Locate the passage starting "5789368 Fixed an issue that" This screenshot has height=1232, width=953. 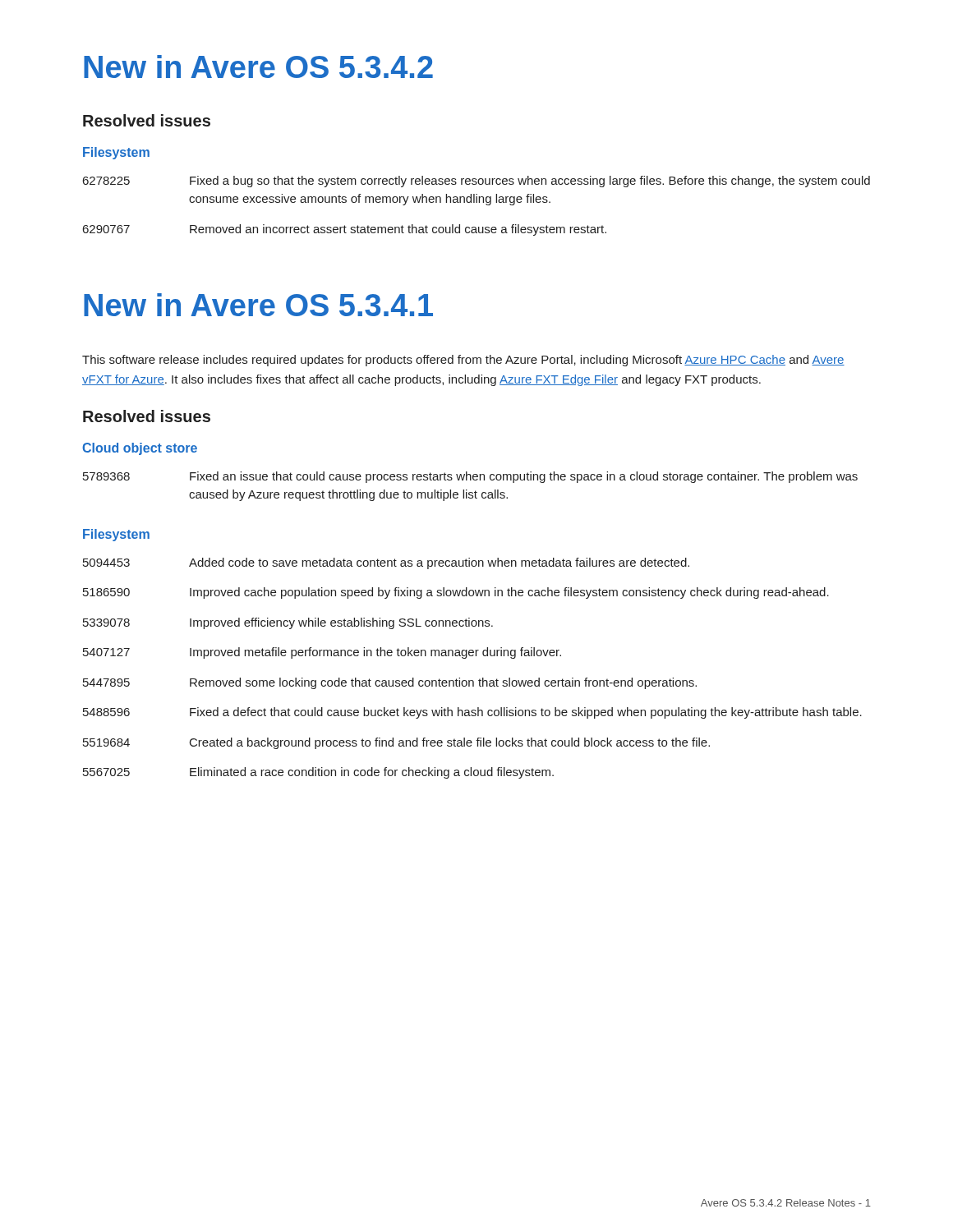point(476,488)
